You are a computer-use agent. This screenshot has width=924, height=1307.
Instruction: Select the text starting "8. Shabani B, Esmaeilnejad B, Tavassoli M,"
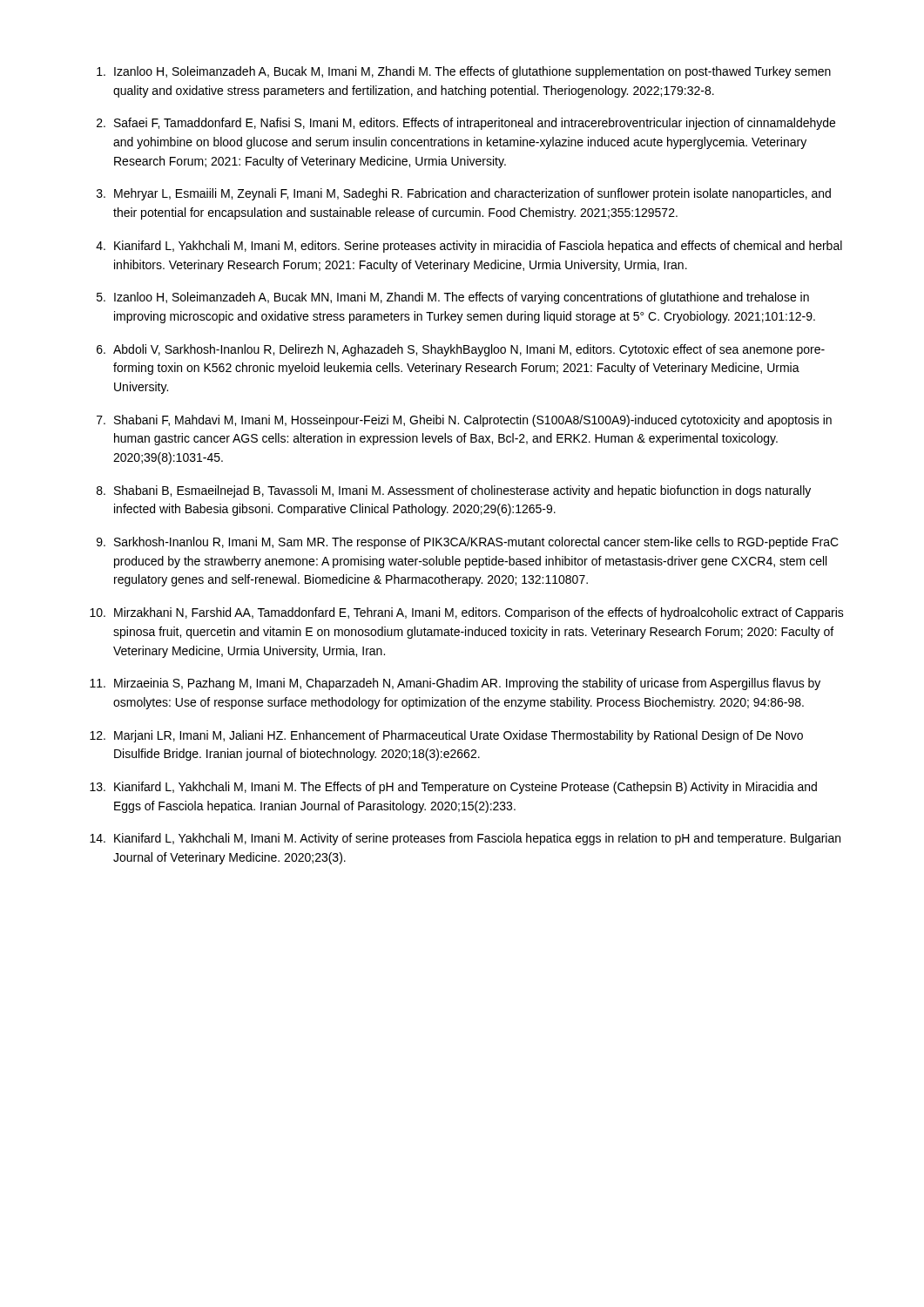(462, 501)
